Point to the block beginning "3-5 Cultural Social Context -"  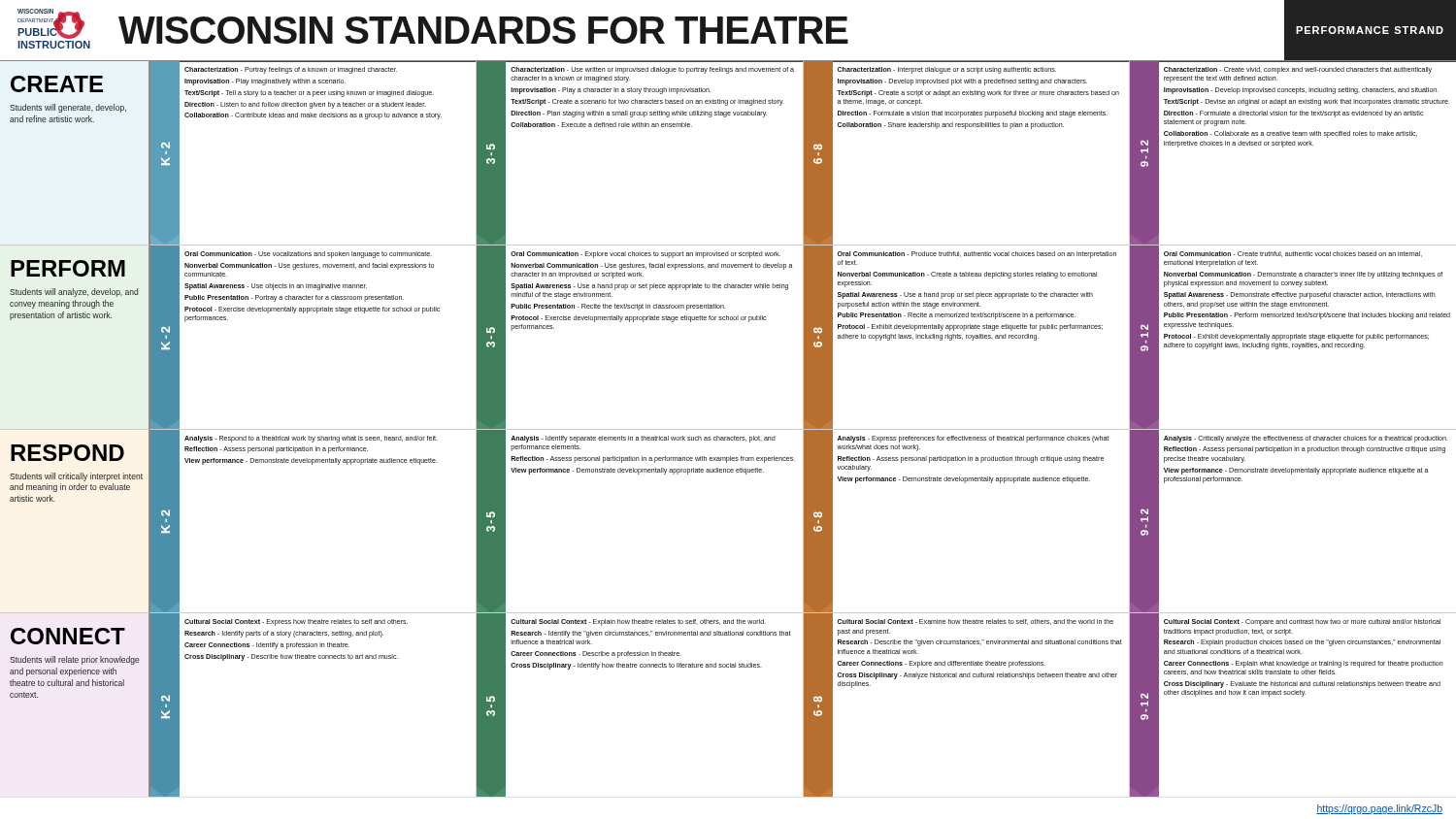pos(640,706)
